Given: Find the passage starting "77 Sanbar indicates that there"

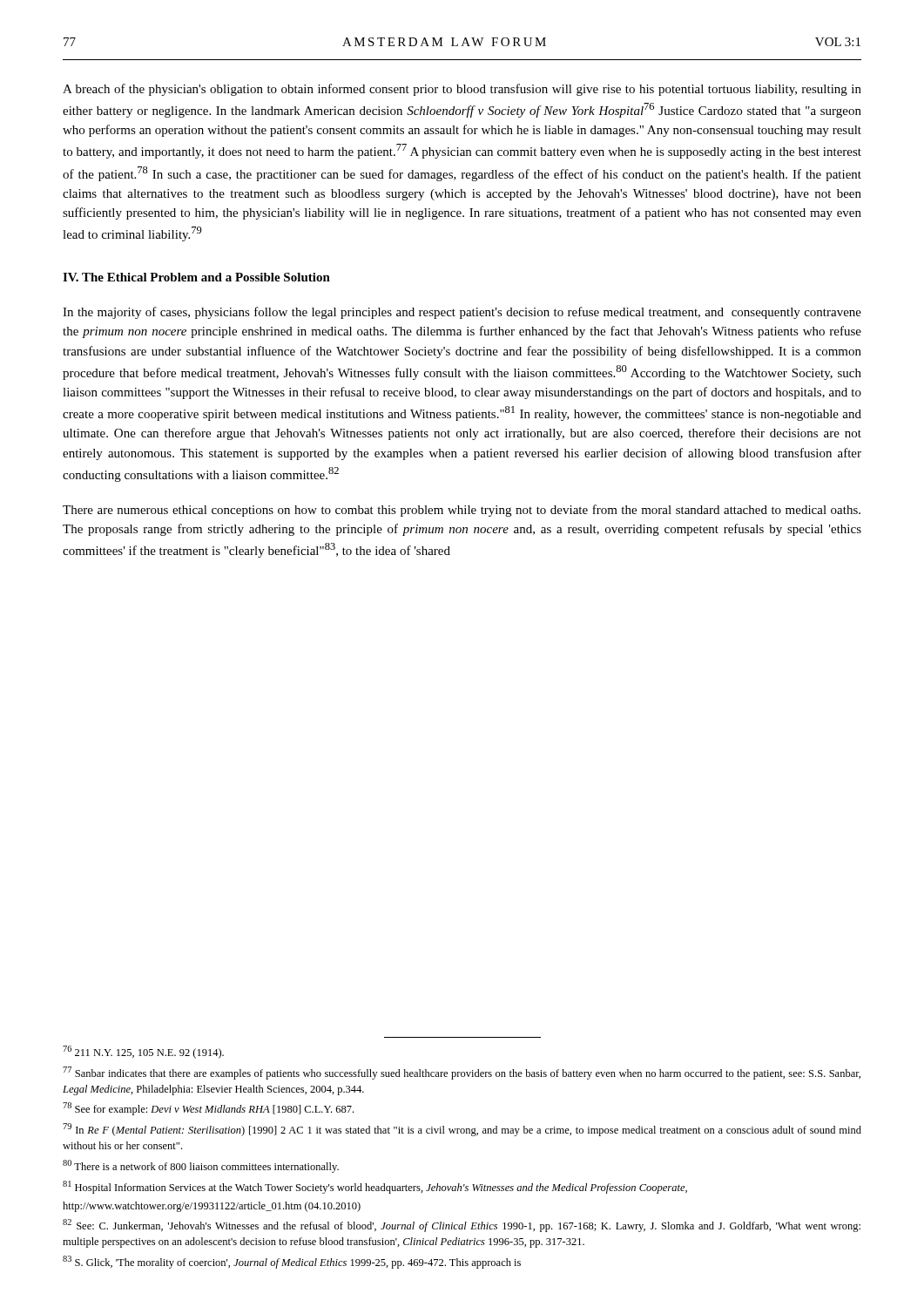Looking at the screenshot, I should tap(462, 1080).
